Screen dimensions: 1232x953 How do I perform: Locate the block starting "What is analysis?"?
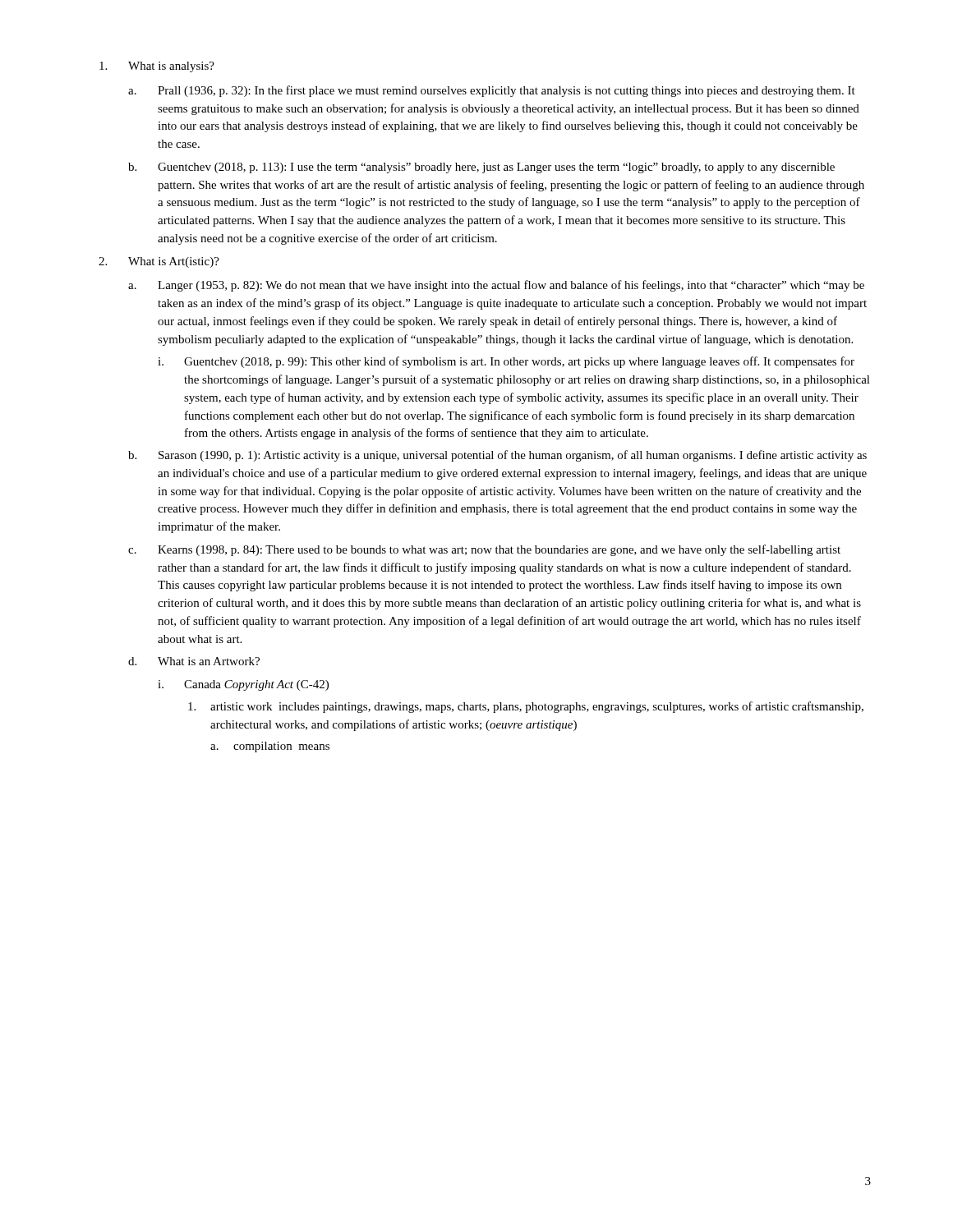tap(157, 67)
